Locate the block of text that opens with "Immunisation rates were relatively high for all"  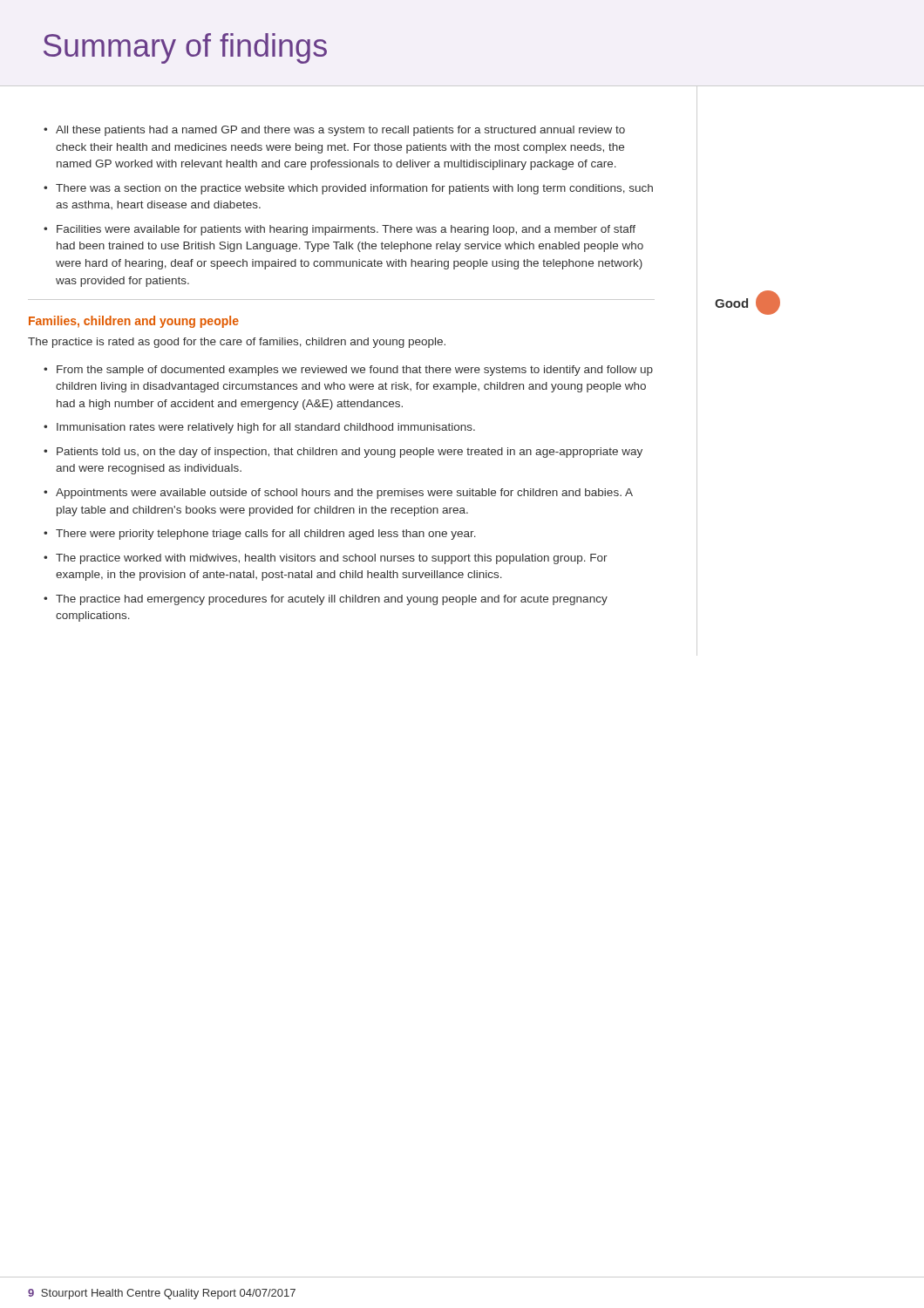pyautogui.click(x=266, y=427)
